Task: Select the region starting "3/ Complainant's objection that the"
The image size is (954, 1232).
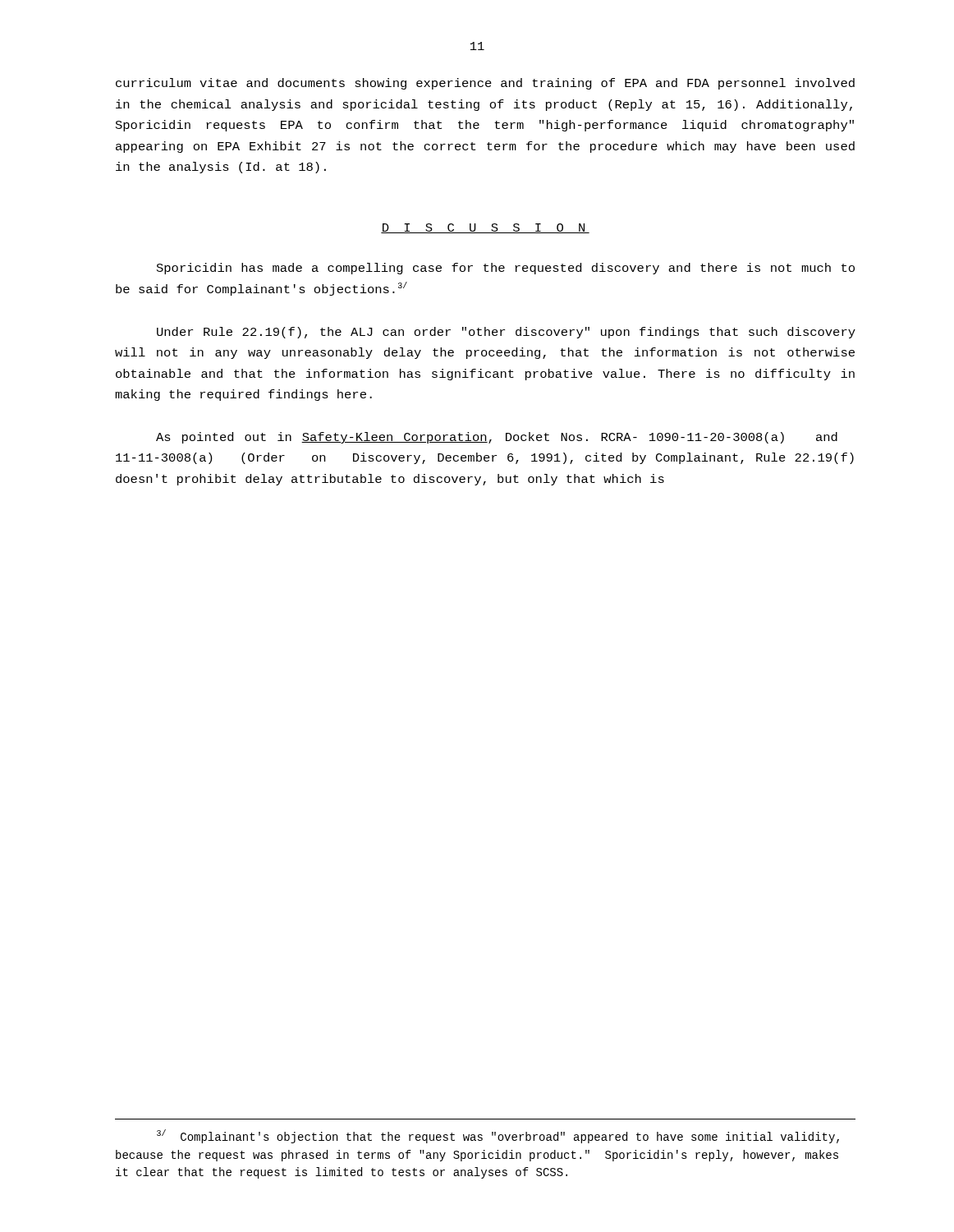Action: tap(479, 1155)
